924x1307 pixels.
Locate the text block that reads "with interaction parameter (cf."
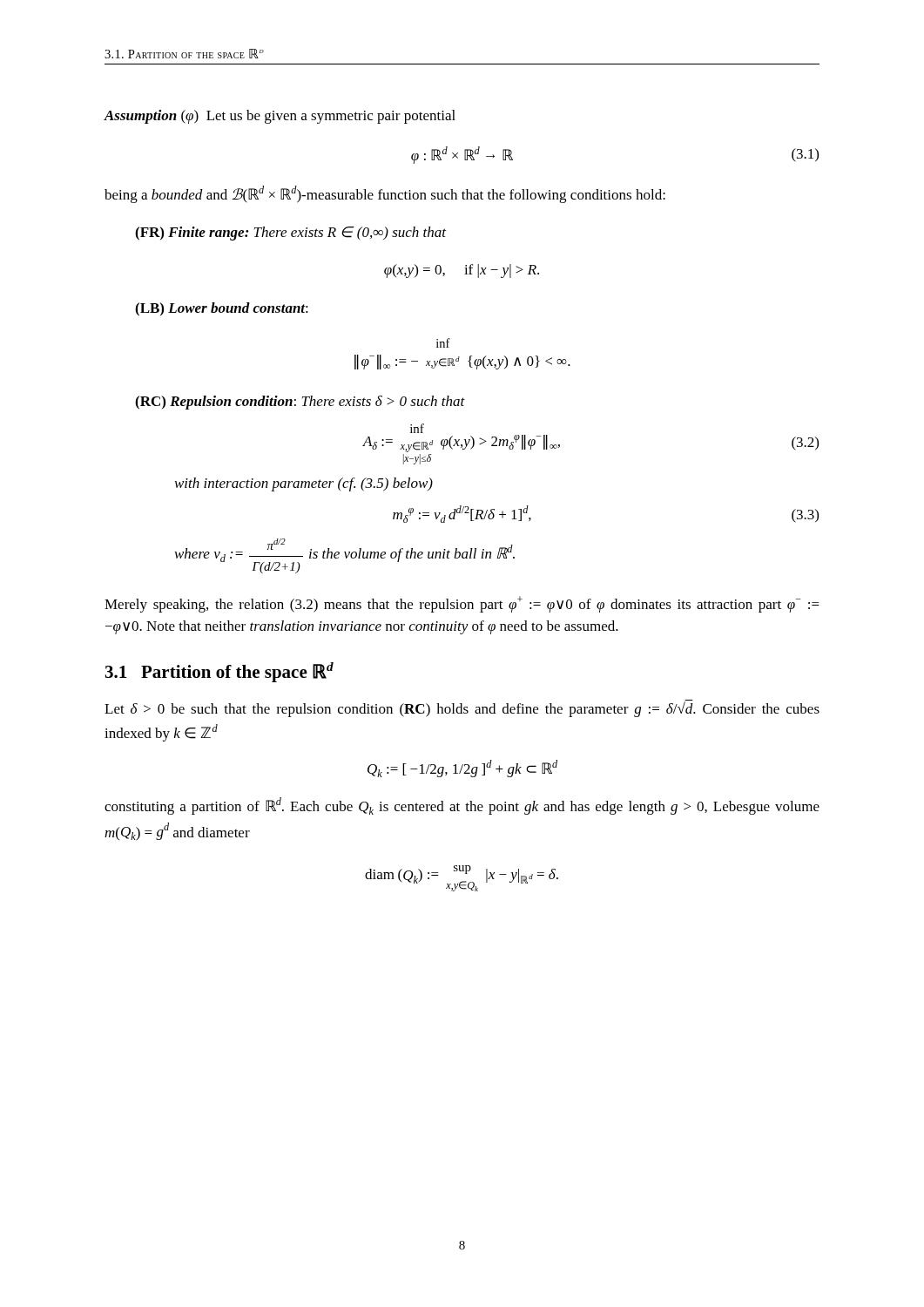(x=303, y=484)
